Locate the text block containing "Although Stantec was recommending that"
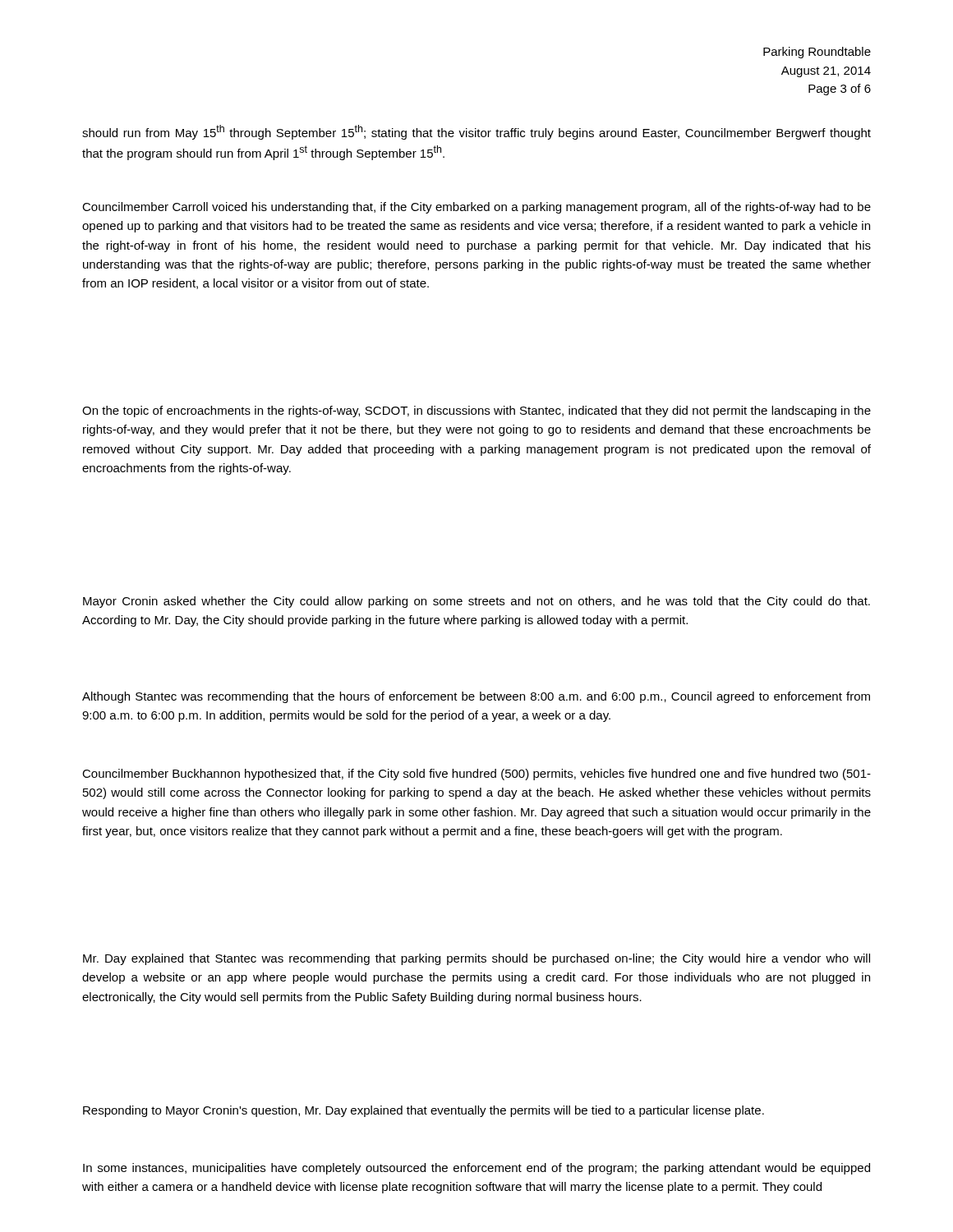953x1232 pixels. click(x=476, y=706)
